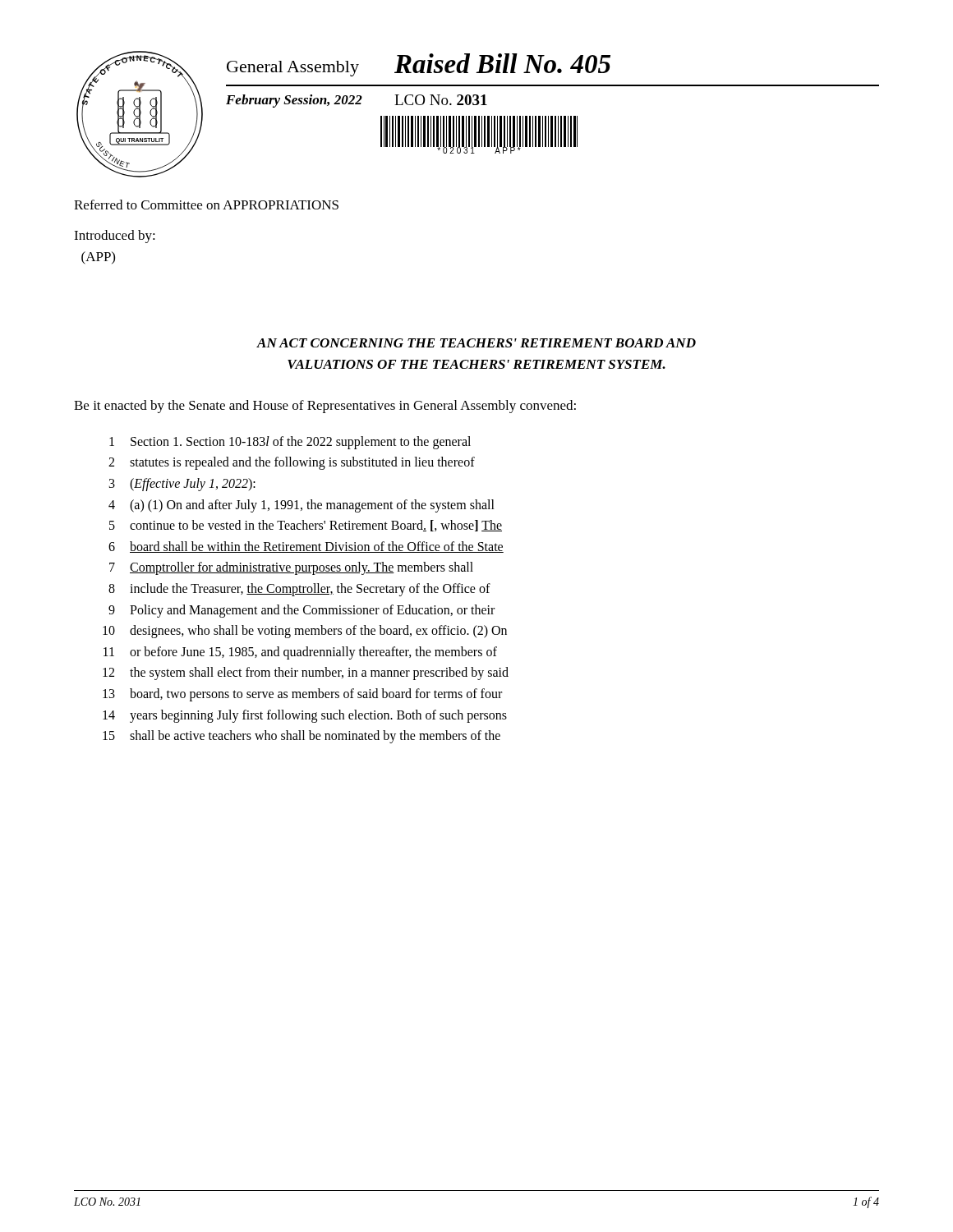Click the passage that begins "8 include the Treasurer,"
The height and width of the screenshot is (1232, 953).
coord(476,589)
